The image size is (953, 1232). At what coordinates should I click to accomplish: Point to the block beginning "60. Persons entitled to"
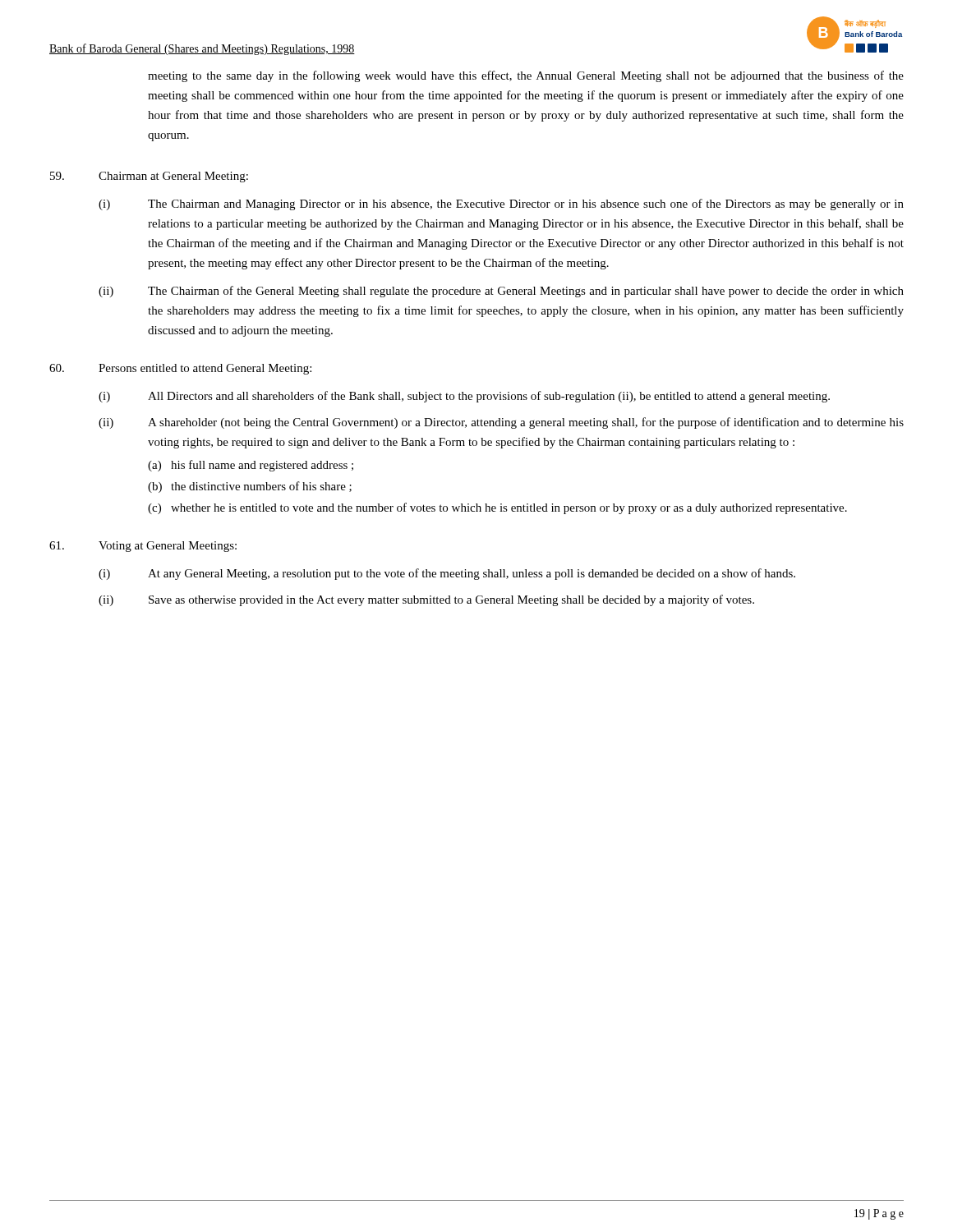coord(181,368)
